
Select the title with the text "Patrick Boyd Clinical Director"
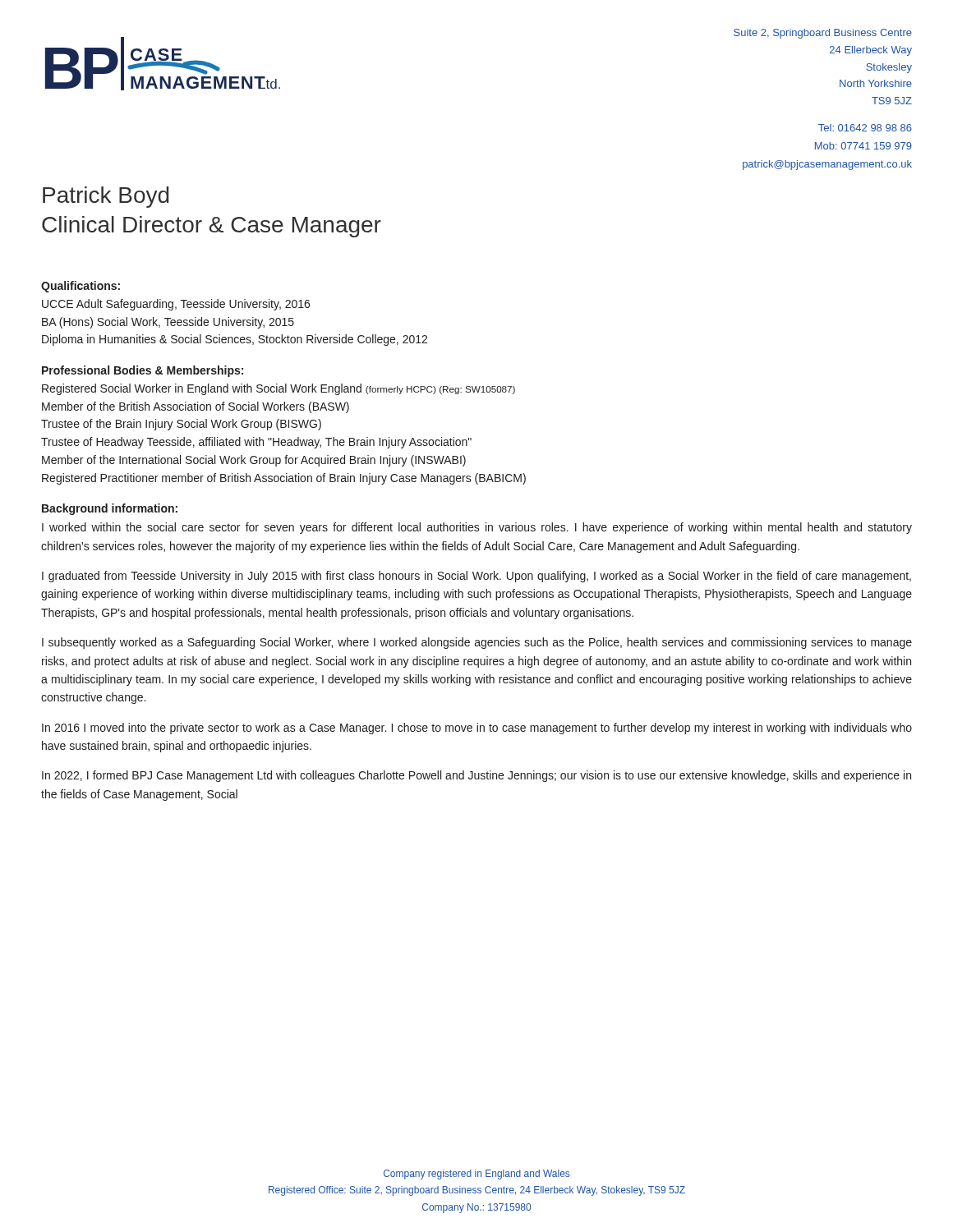coord(211,211)
